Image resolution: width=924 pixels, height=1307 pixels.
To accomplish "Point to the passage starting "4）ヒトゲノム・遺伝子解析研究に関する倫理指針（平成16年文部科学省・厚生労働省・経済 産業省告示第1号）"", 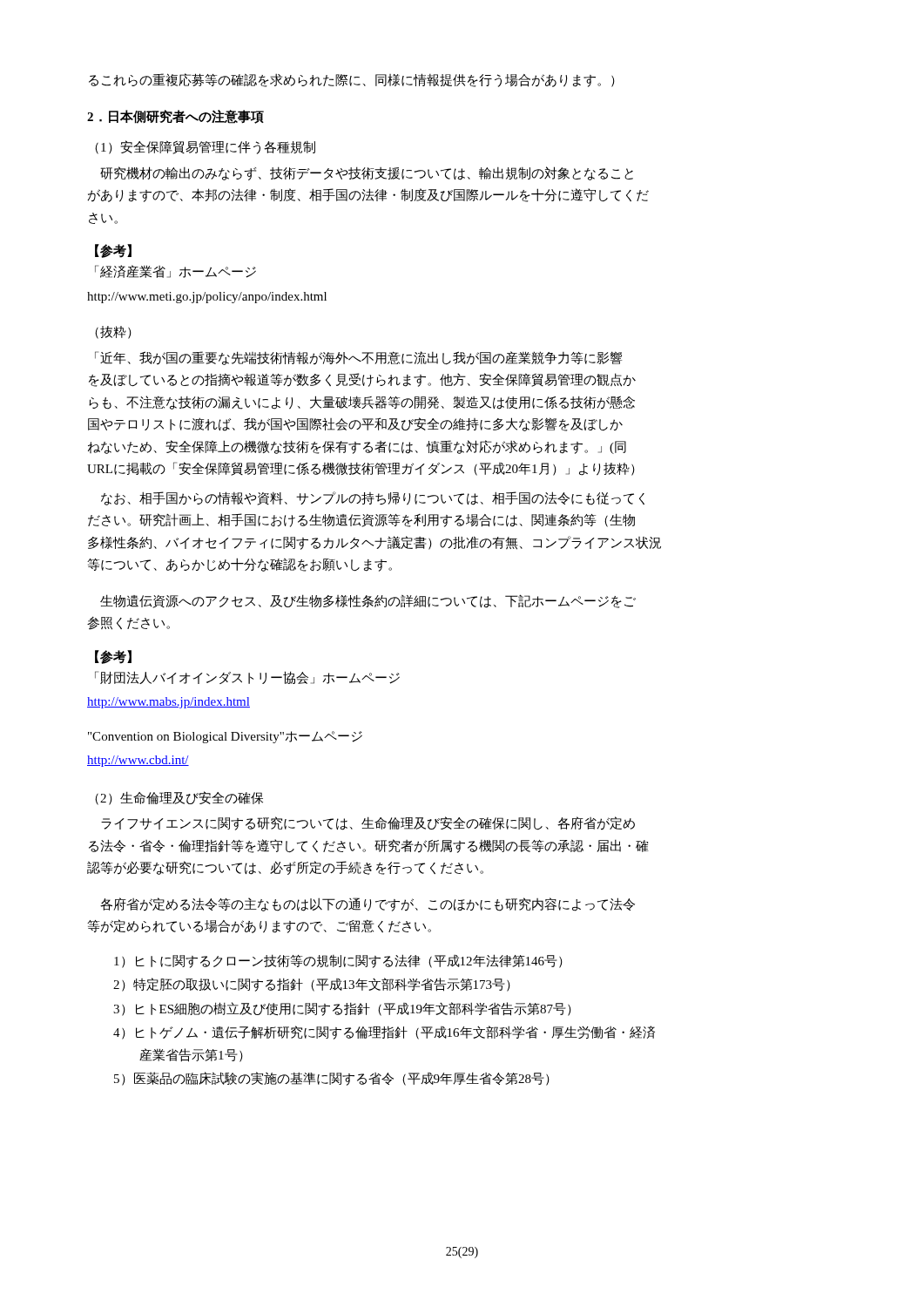I will pyautogui.click(x=384, y=1046).
